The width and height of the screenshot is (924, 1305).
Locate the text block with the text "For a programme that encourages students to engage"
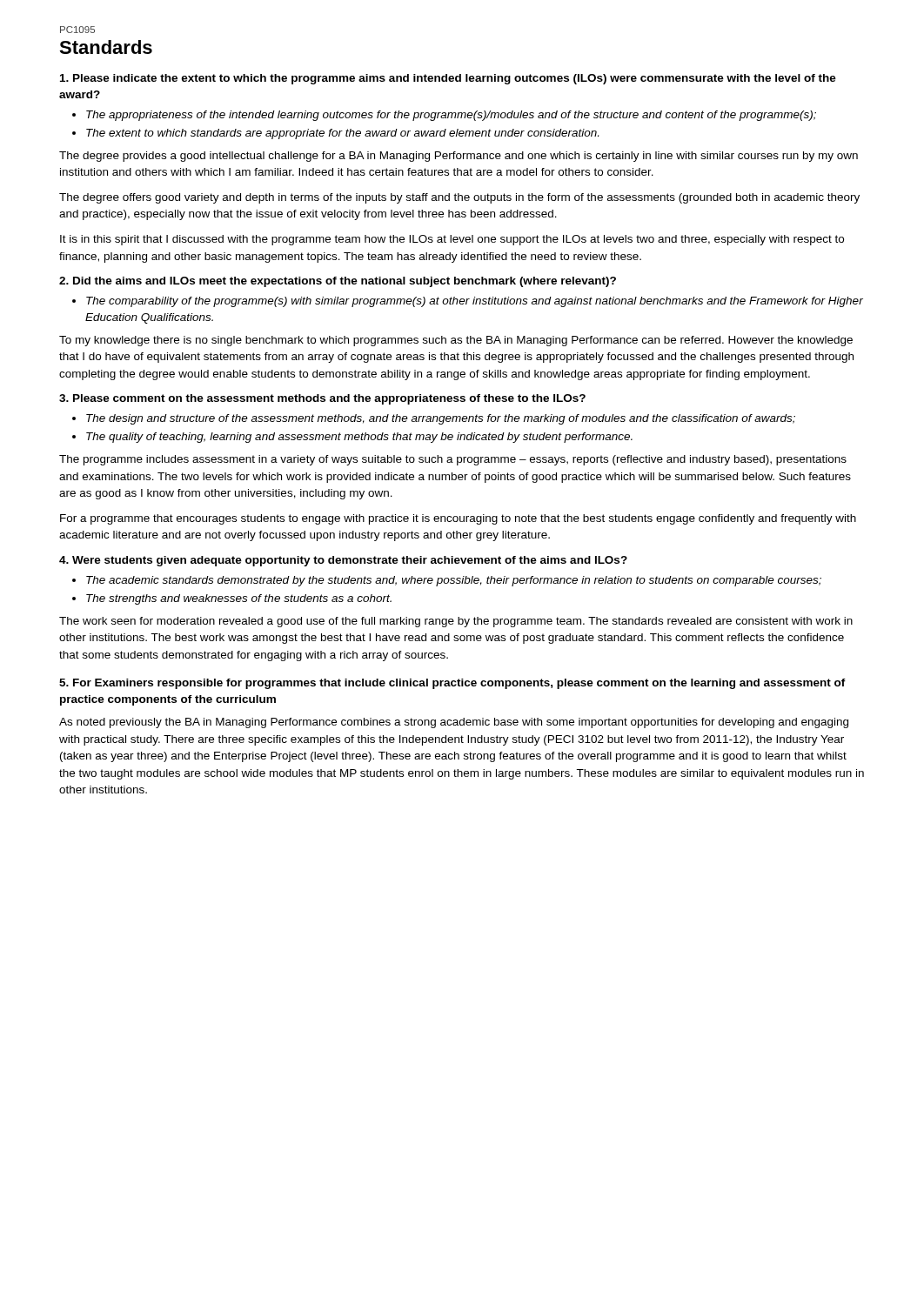(x=458, y=526)
